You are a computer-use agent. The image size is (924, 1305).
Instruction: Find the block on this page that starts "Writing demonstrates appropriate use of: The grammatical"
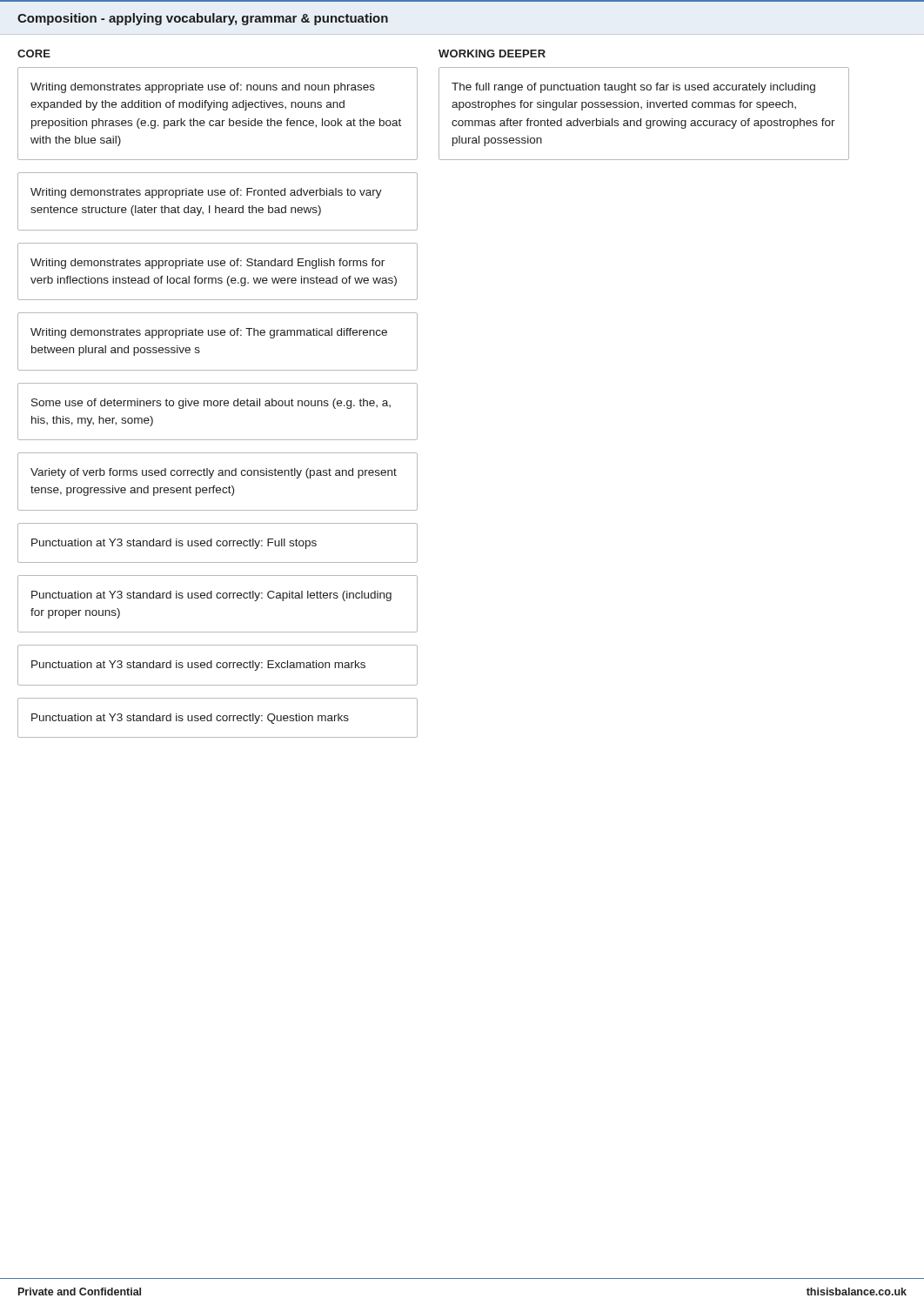point(209,341)
